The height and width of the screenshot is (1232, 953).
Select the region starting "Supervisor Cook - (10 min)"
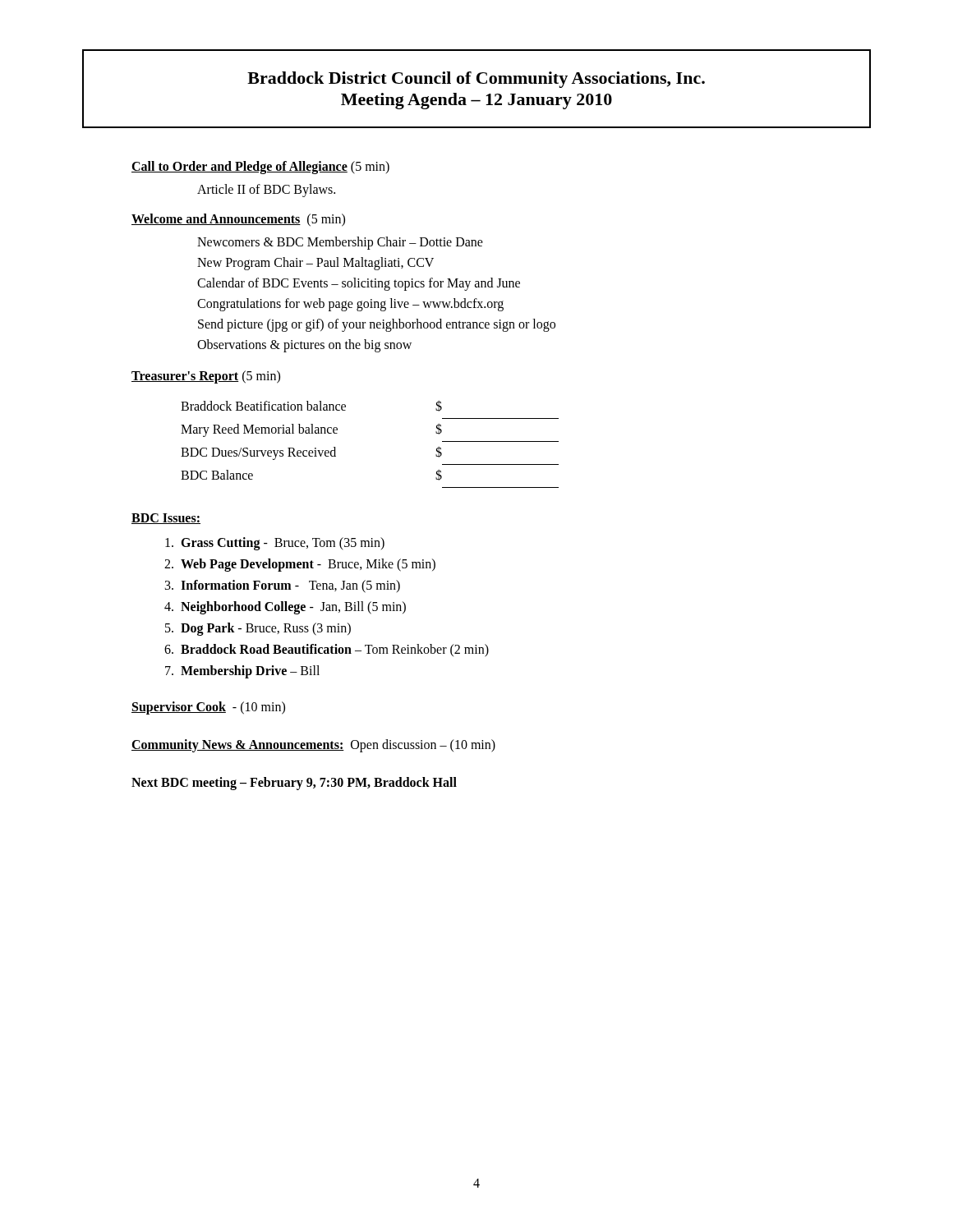click(209, 706)
